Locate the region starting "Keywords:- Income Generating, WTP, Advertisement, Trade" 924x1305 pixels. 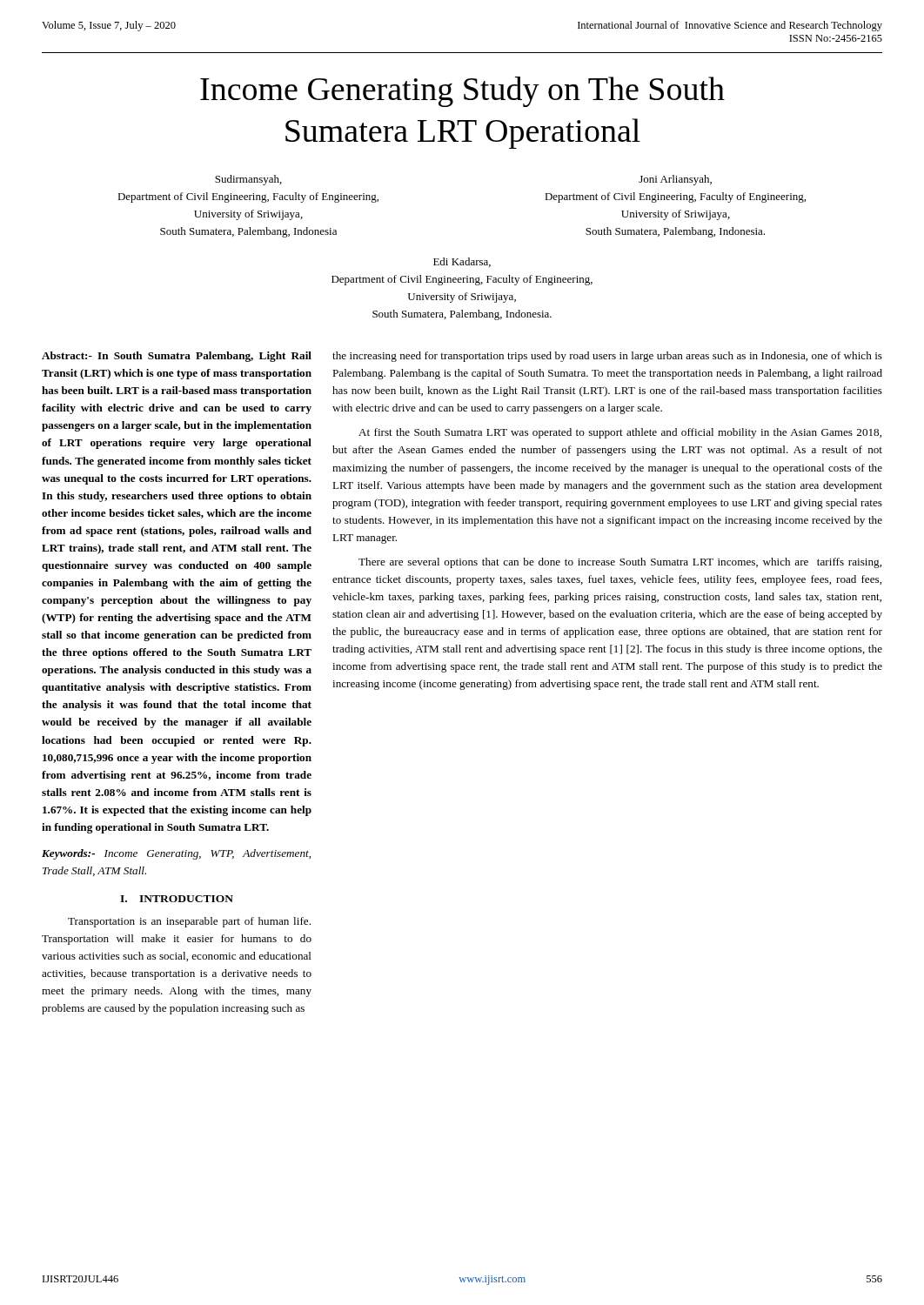click(x=177, y=862)
